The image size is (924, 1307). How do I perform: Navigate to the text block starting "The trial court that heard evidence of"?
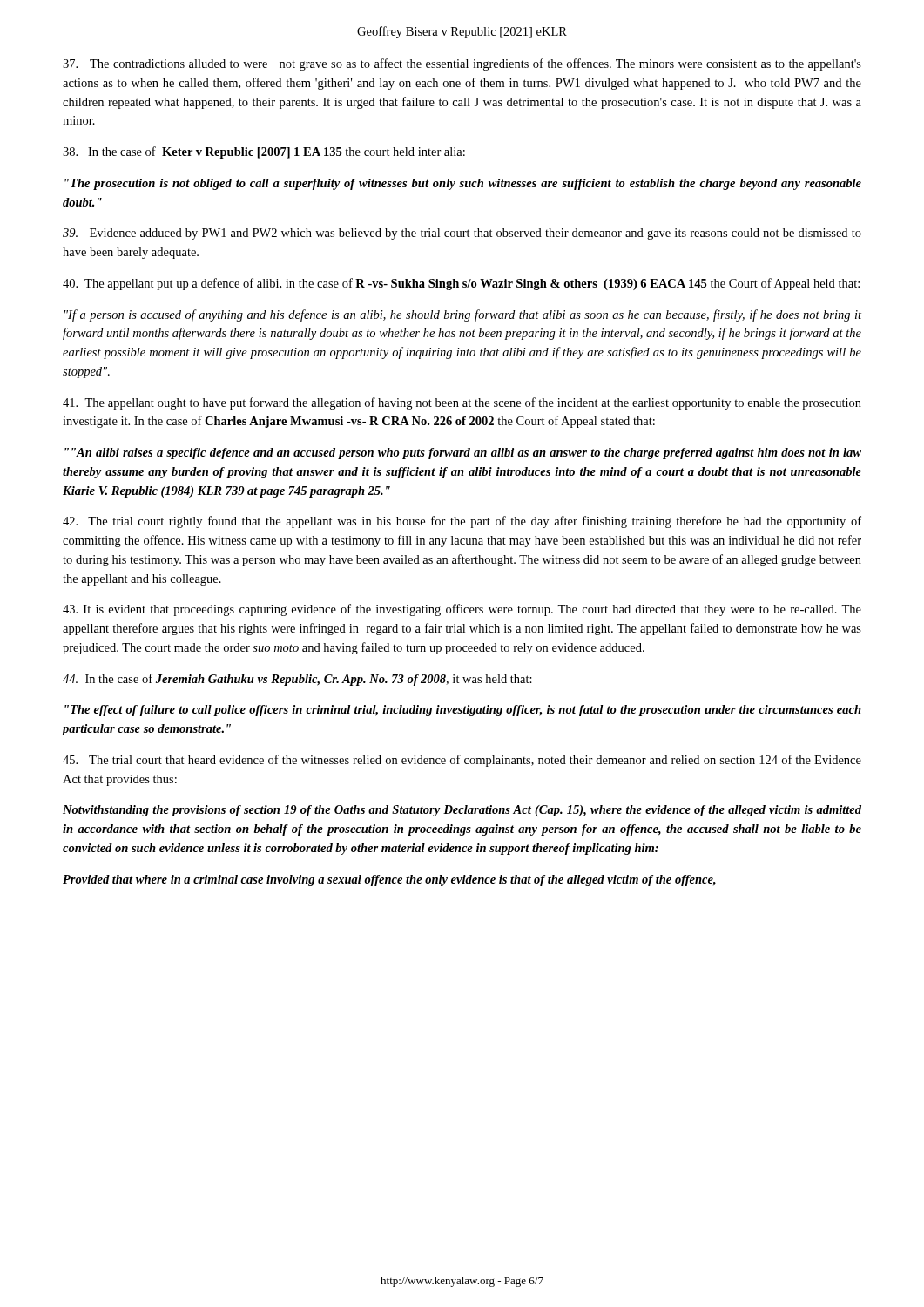pyautogui.click(x=462, y=769)
